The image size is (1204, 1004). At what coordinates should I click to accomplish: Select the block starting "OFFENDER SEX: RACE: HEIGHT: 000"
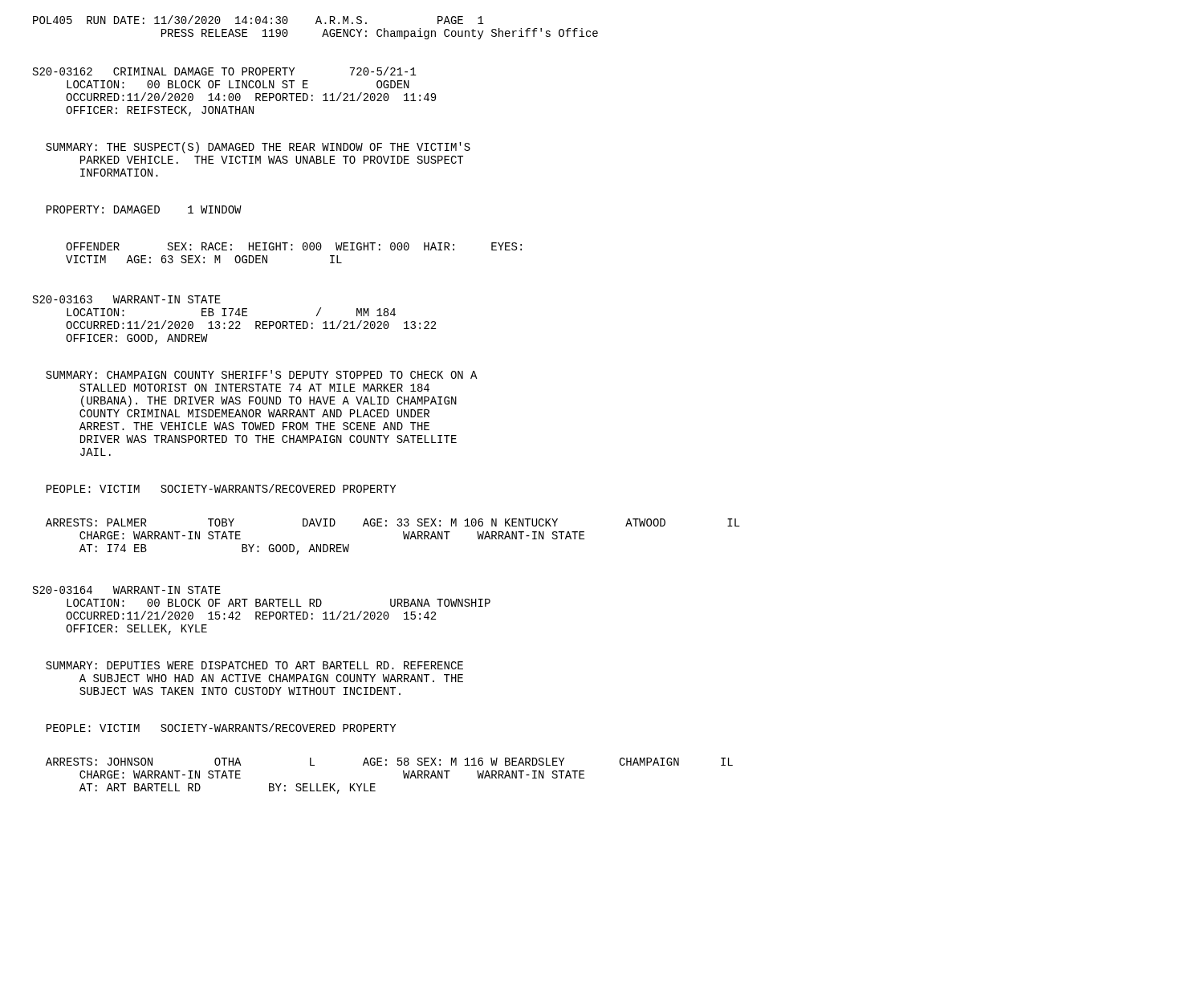pyautogui.click(x=278, y=254)
